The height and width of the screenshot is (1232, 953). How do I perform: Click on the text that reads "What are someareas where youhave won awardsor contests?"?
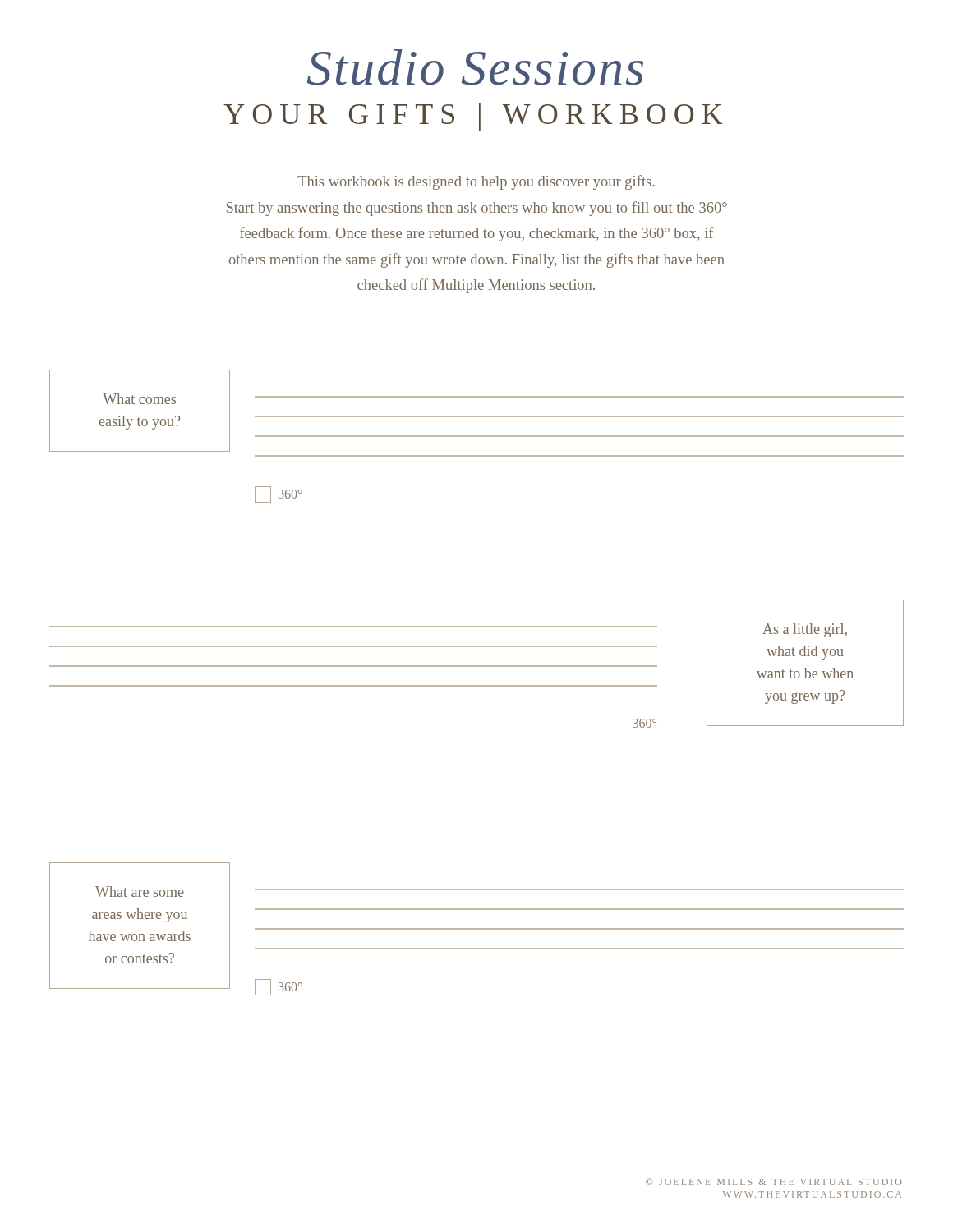(140, 925)
